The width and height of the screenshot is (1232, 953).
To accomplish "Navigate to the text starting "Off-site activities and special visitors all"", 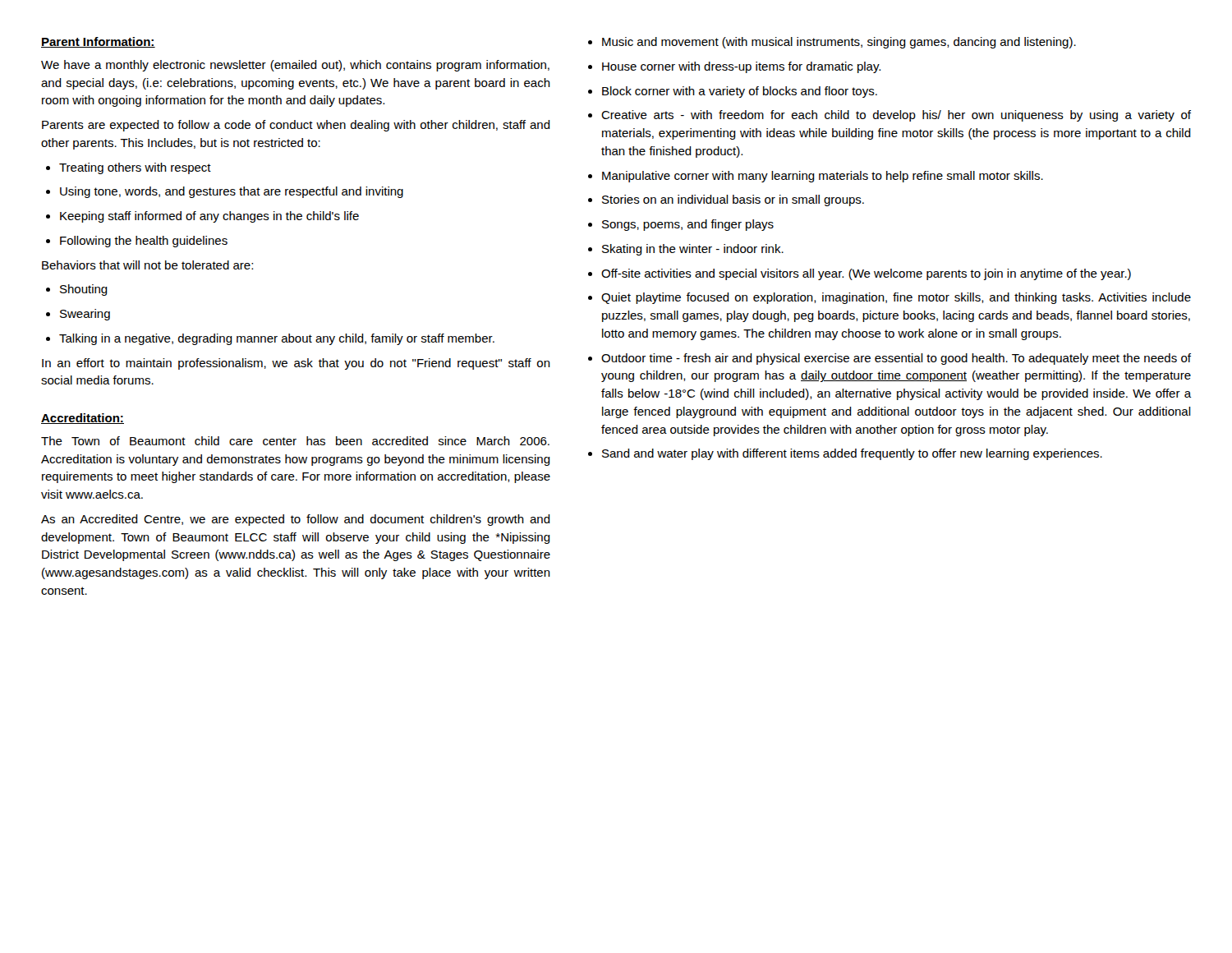I will pyautogui.click(x=887, y=273).
